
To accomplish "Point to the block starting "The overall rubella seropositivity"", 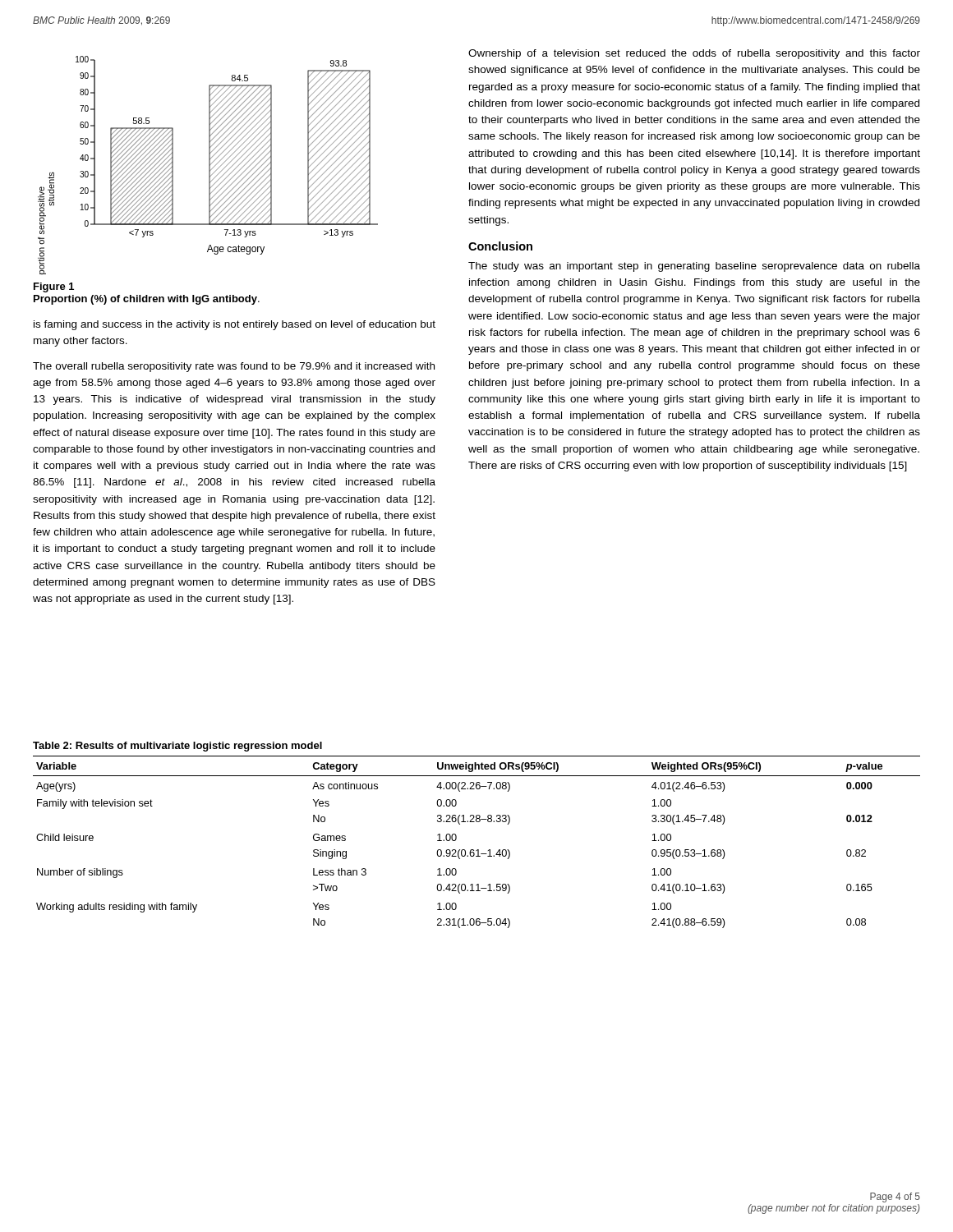I will pos(234,482).
